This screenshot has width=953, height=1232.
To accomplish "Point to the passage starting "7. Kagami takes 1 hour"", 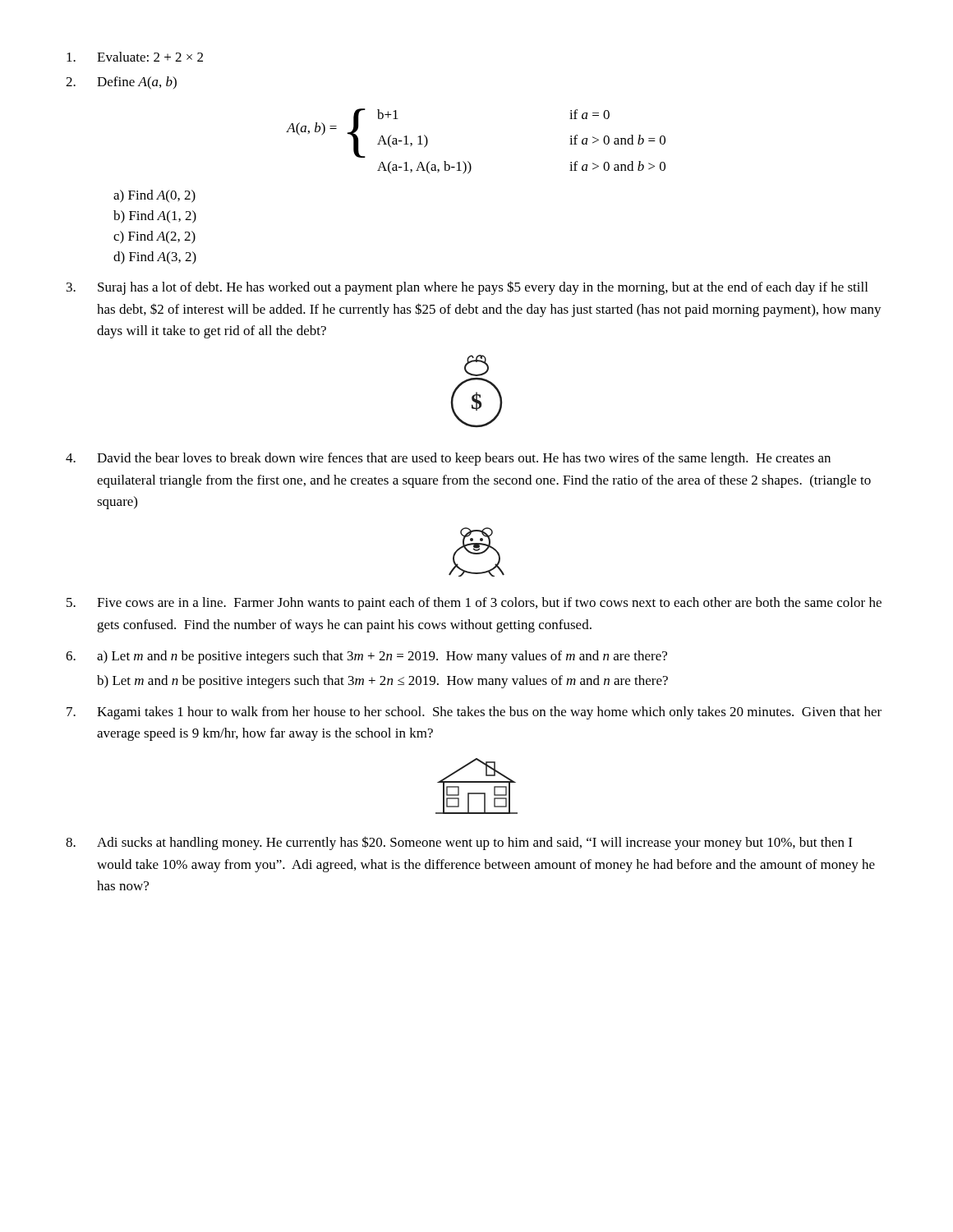I will click(476, 723).
